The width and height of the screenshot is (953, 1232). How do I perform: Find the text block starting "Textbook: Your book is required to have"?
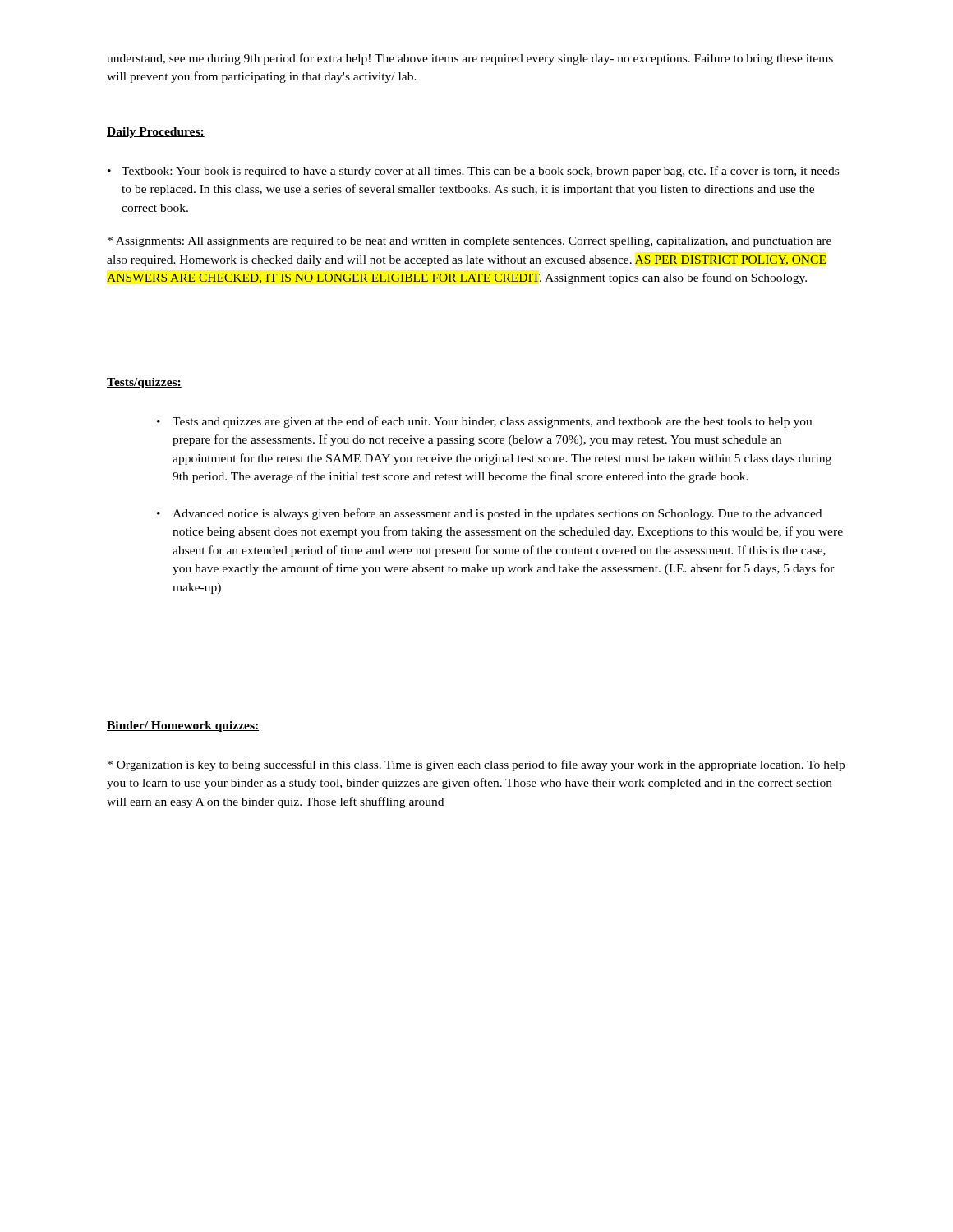click(476, 189)
